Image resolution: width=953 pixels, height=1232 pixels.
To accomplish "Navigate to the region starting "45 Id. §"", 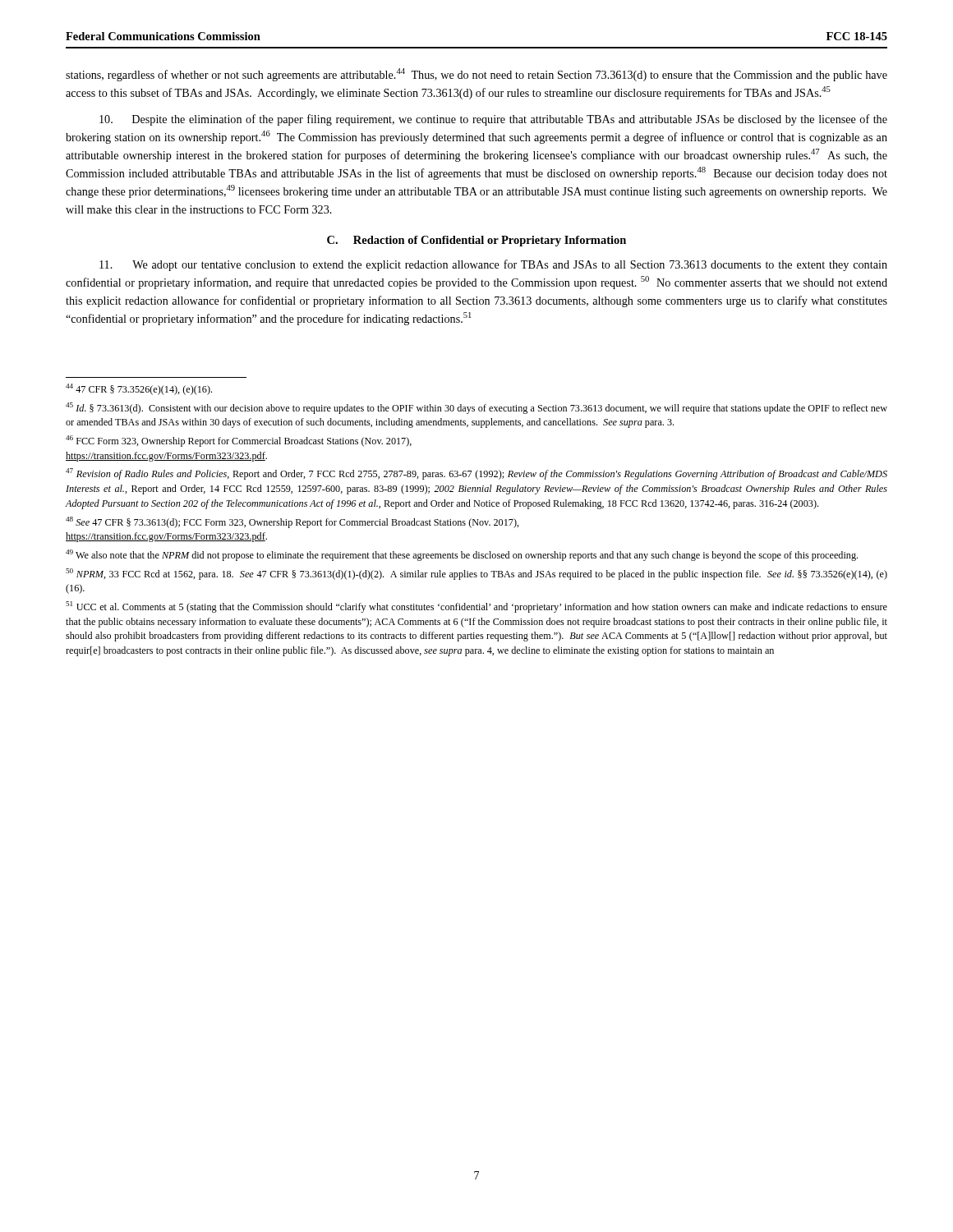I will 476,415.
